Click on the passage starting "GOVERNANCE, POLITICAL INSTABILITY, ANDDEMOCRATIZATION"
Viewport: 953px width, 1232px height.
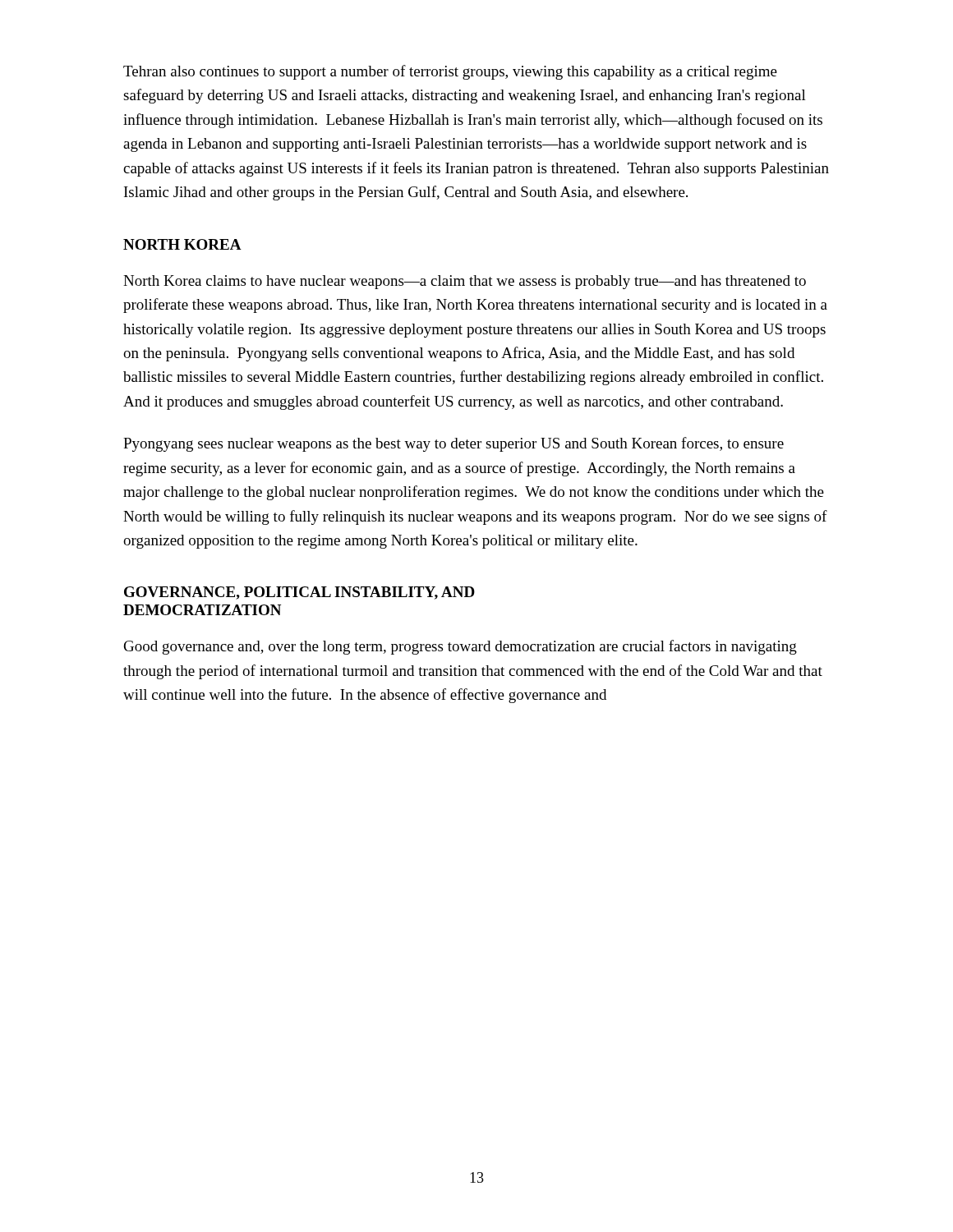click(x=299, y=601)
